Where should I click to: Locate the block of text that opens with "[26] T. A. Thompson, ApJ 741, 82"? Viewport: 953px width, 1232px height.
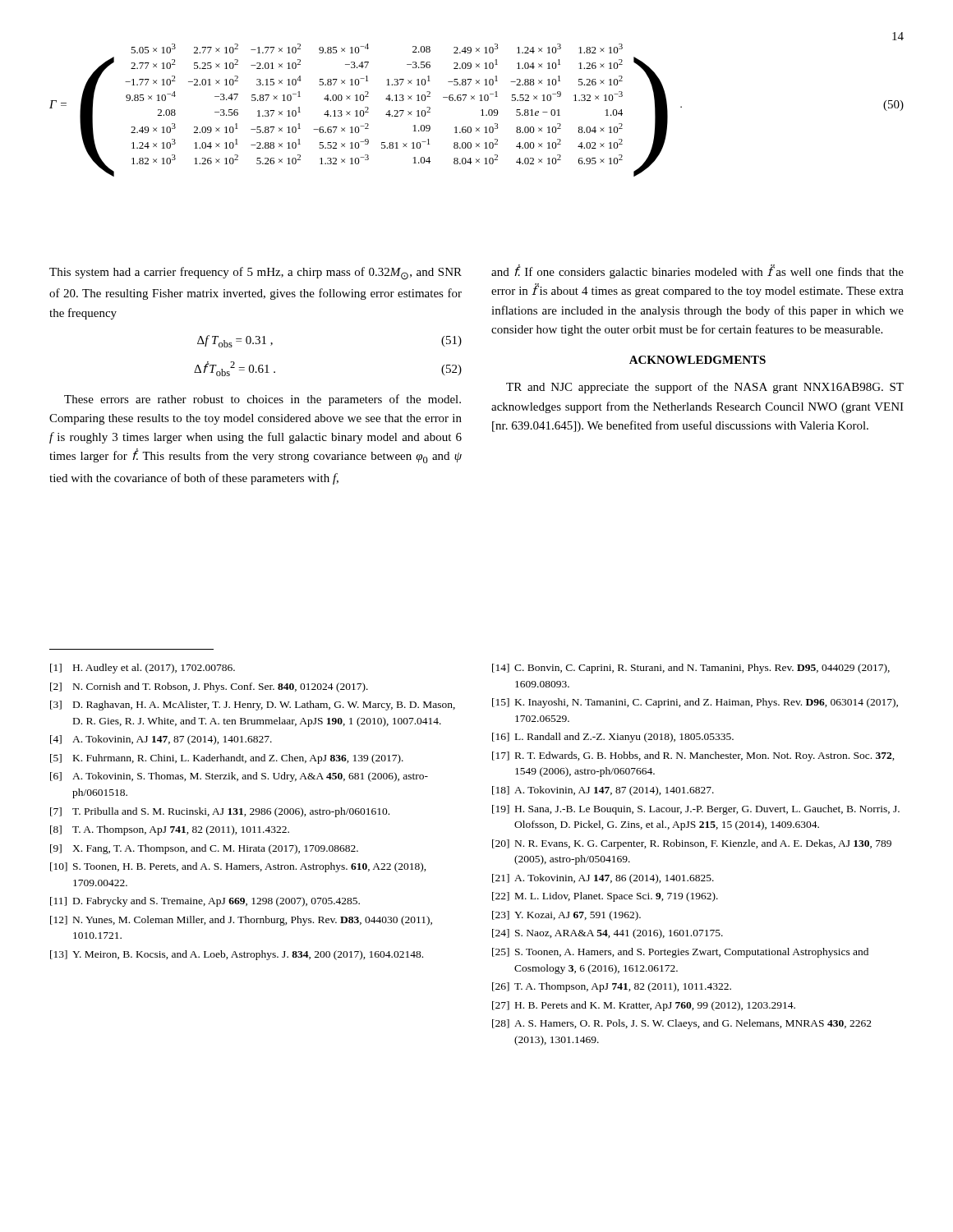(612, 986)
